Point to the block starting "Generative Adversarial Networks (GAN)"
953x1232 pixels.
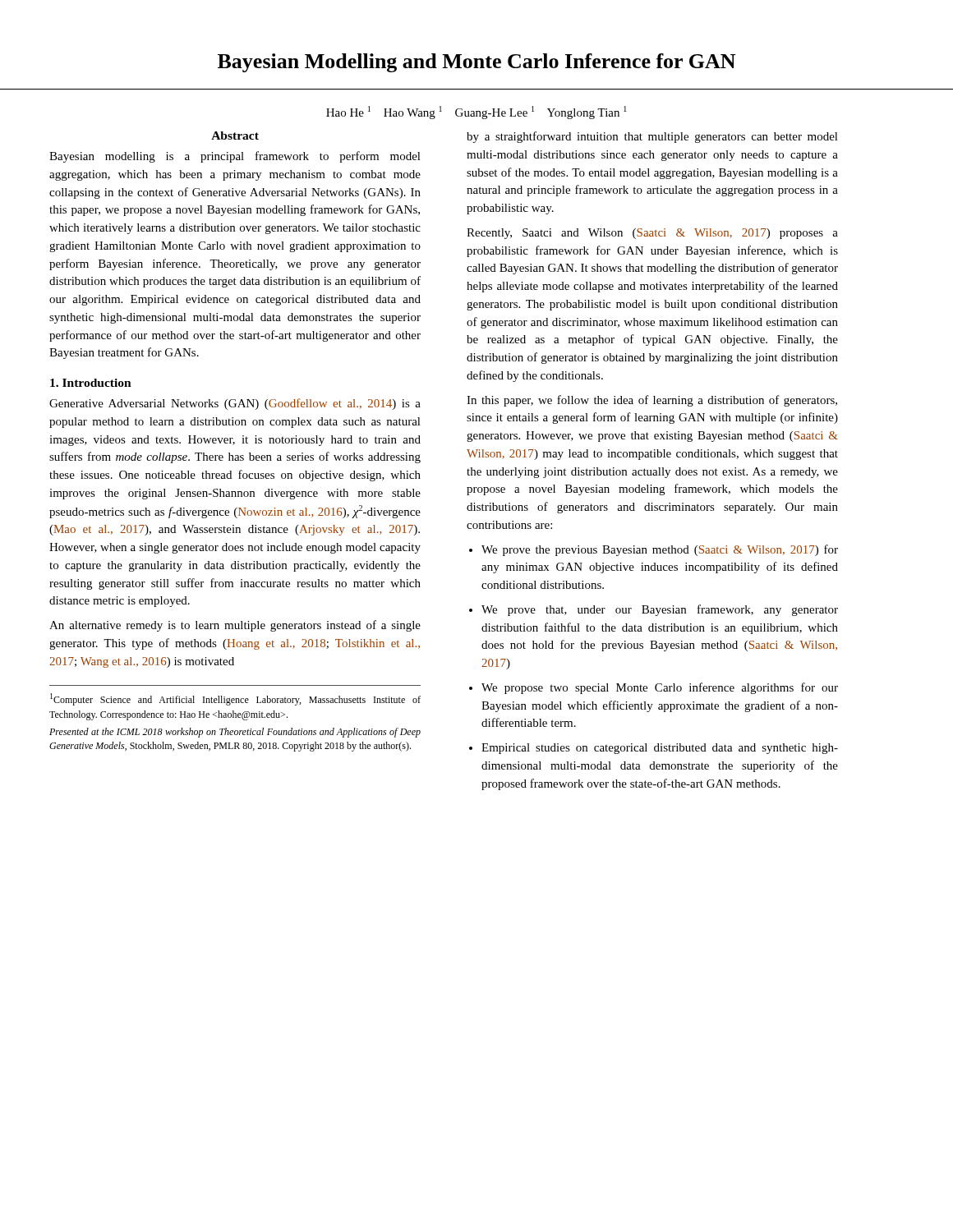click(x=235, y=533)
